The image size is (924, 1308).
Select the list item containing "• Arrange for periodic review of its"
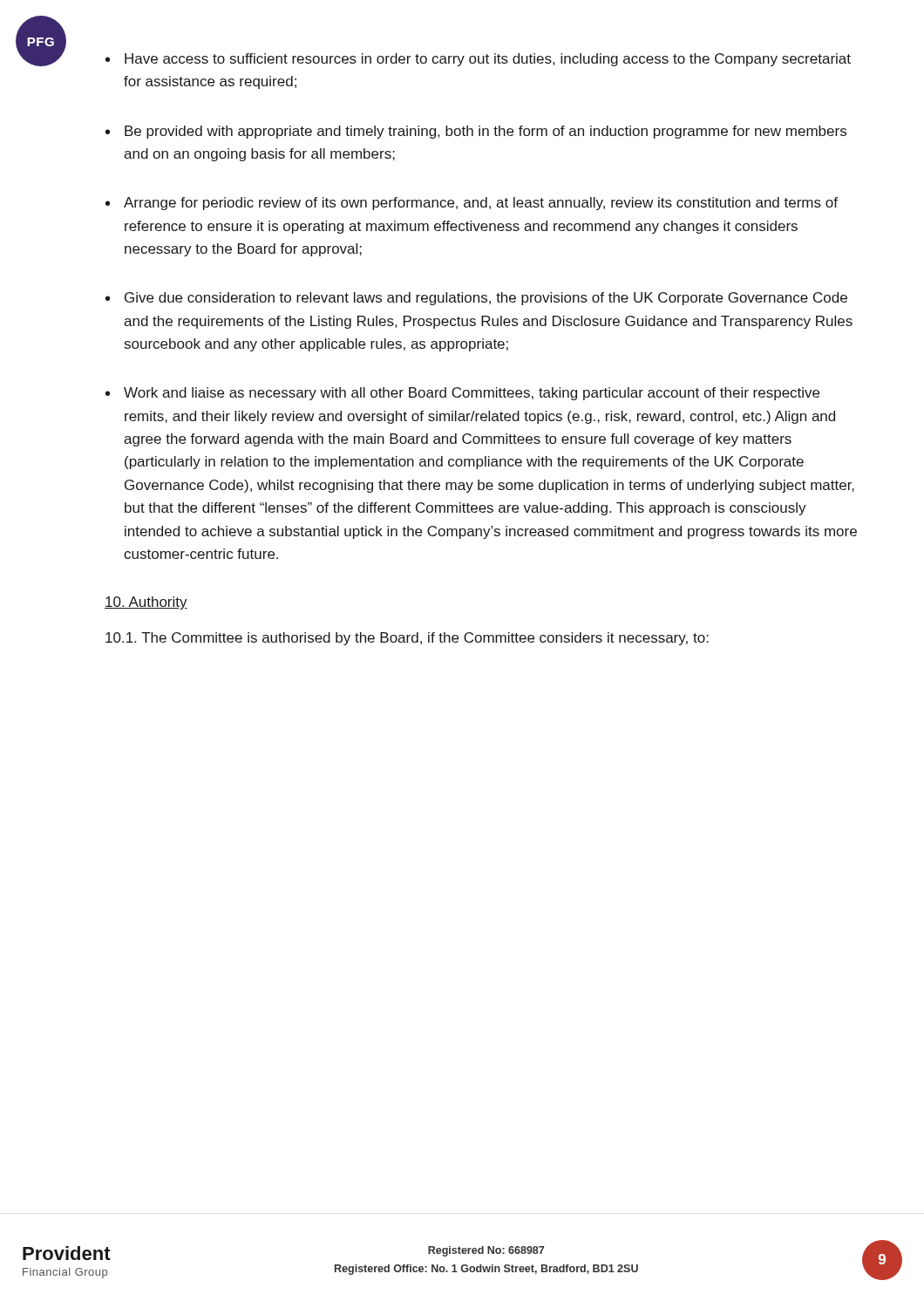[484, 227]
